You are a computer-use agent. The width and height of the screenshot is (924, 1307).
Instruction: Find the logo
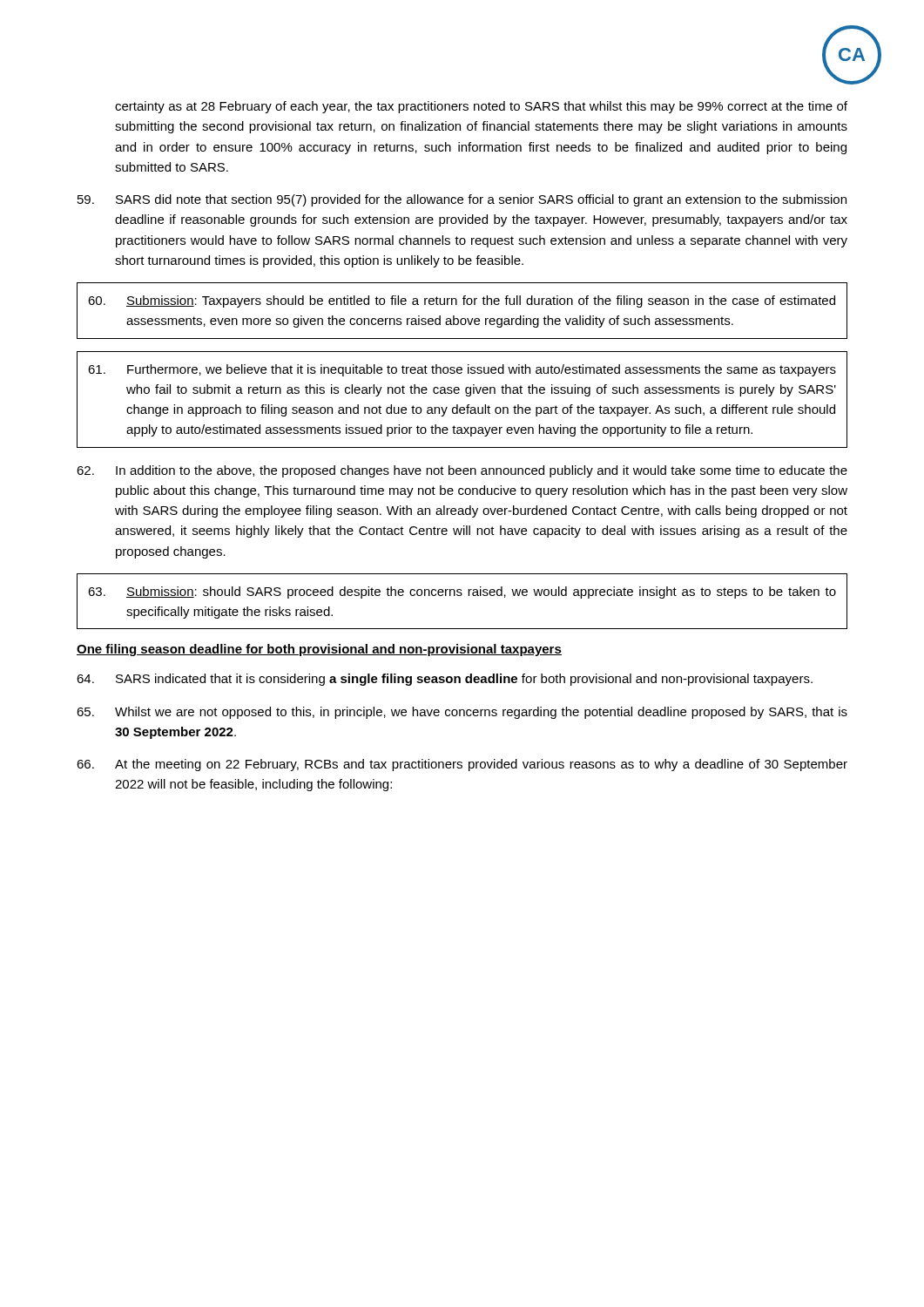coord(852,55)
